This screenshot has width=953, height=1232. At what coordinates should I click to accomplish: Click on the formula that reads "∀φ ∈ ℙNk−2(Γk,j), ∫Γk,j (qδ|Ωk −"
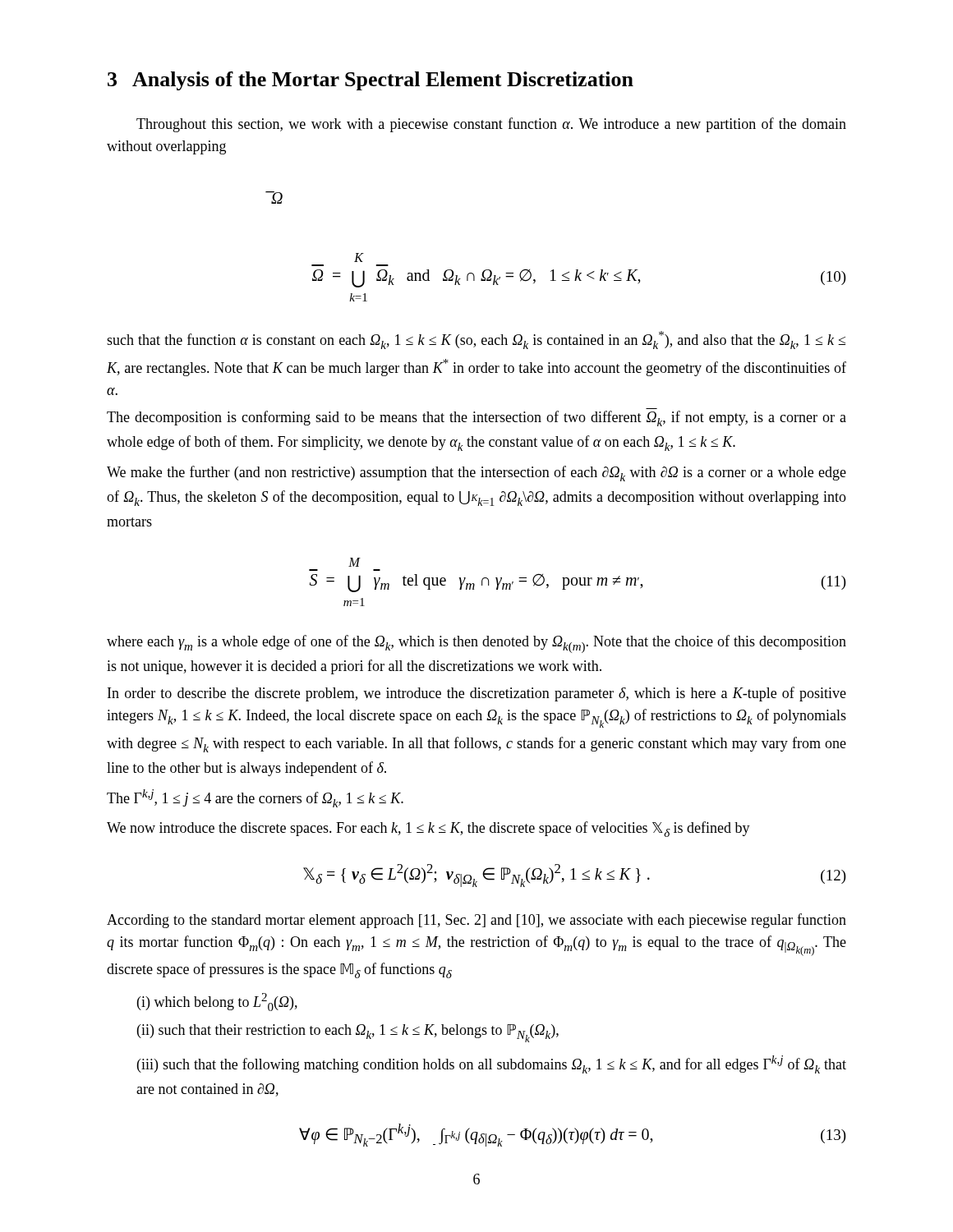pyautogui.click(x=573, y=1136)
